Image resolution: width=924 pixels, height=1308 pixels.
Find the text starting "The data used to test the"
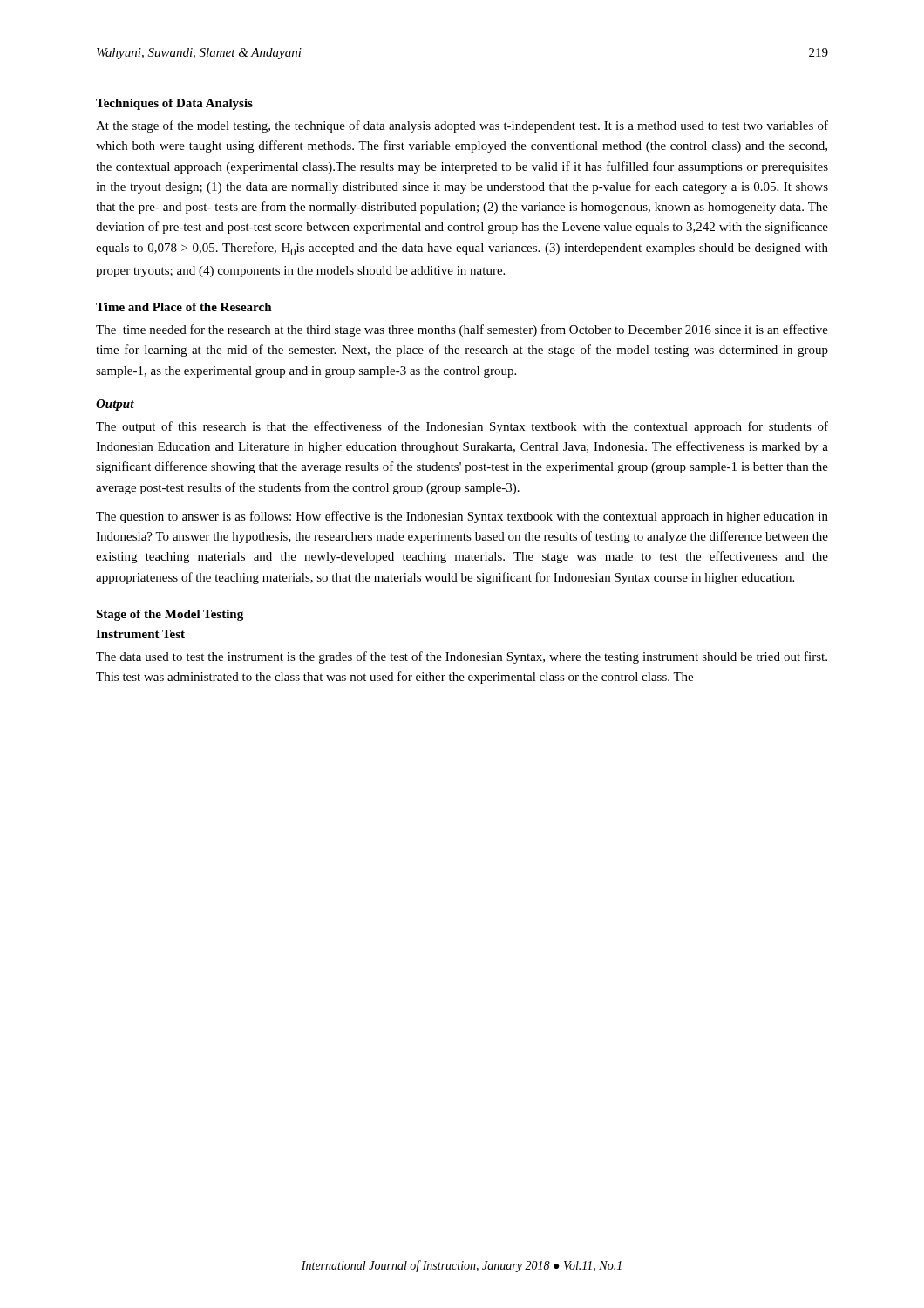pos(462,667)
